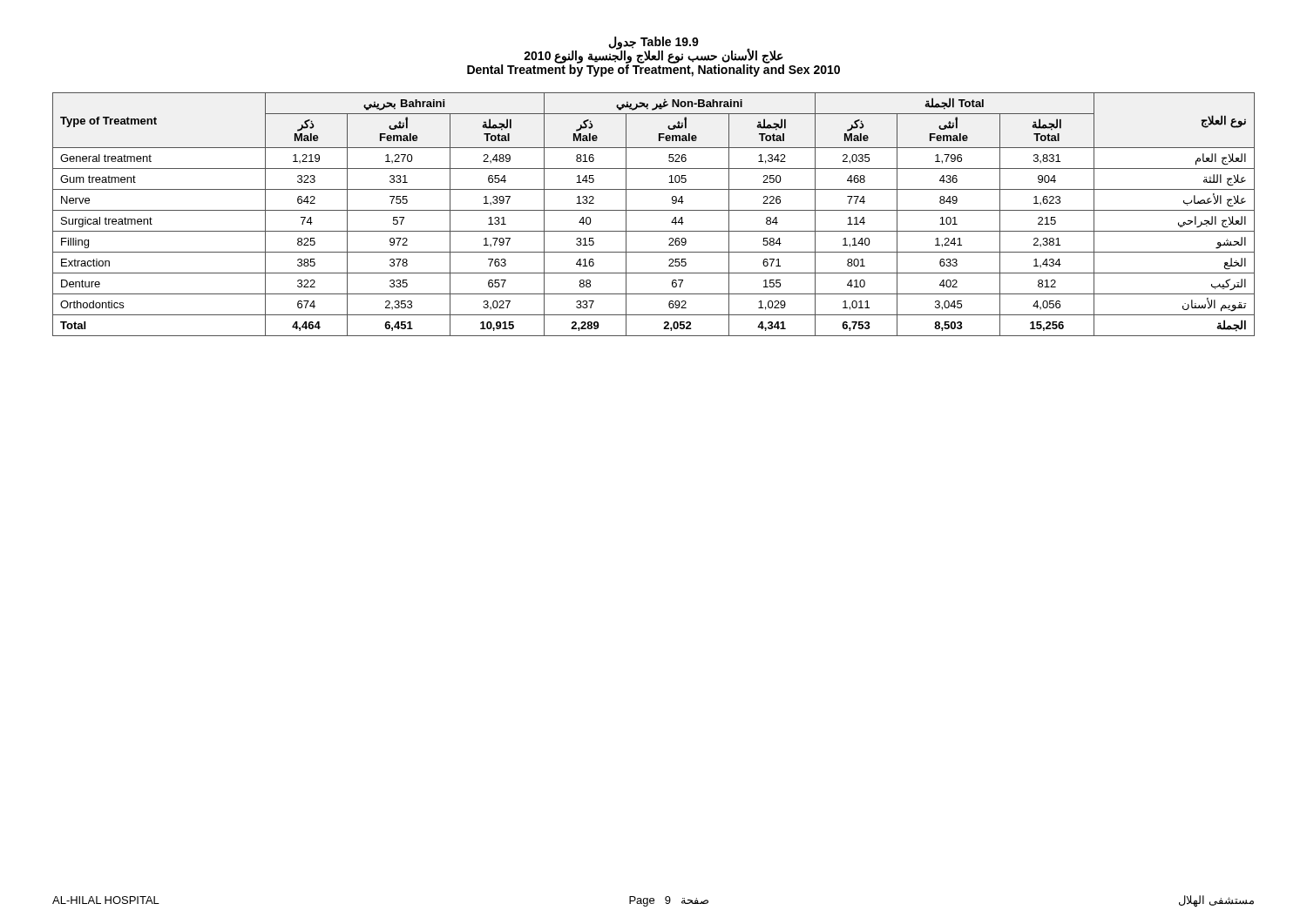Image resolution: width=1307 pixels, height=924 pixels.
Task: Find the title that says "جدول Table 19.9 علاج الأسنان"
Action: (654, 56)
